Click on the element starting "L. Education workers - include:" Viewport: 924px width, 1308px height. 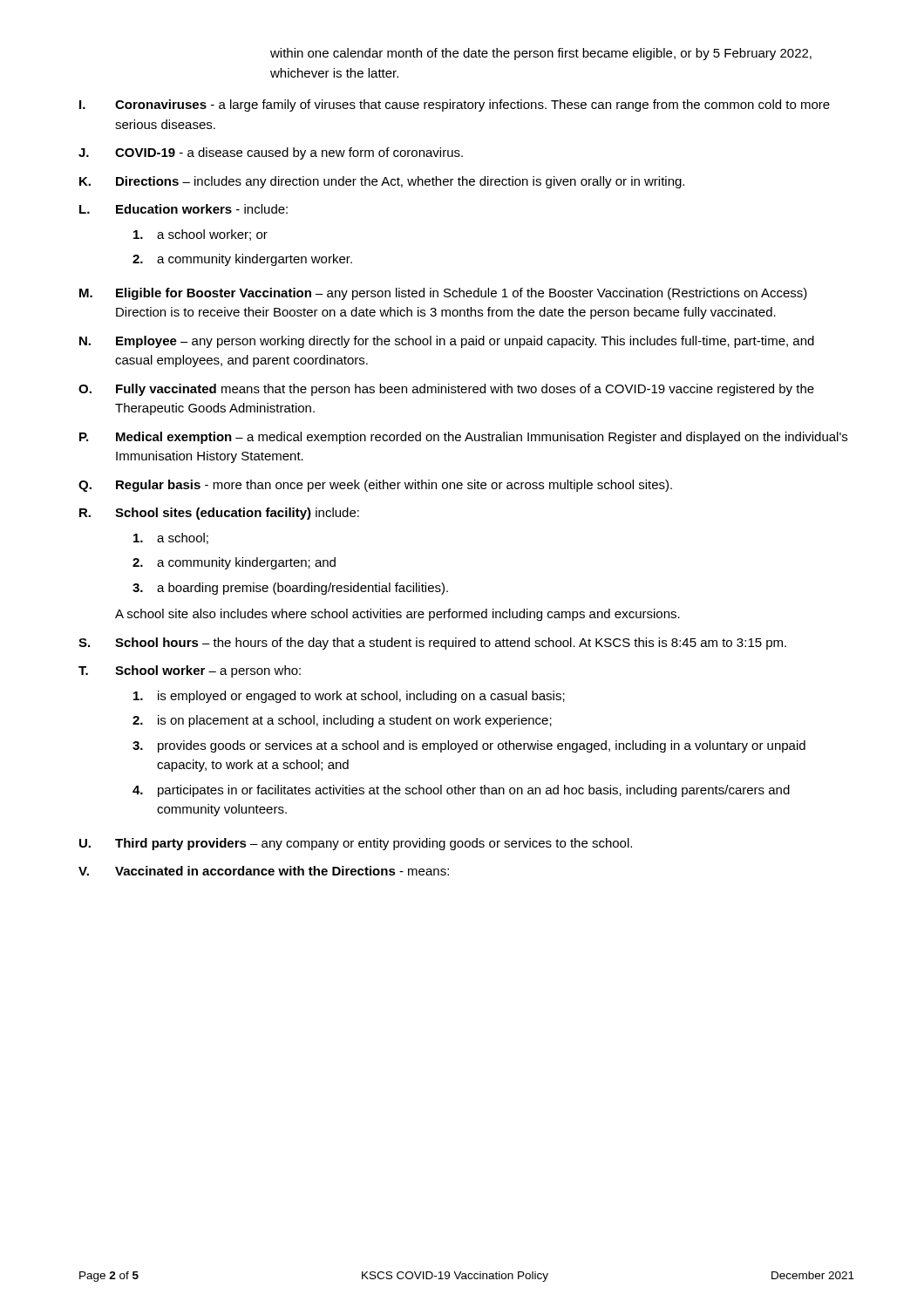(x=183, y=209)
